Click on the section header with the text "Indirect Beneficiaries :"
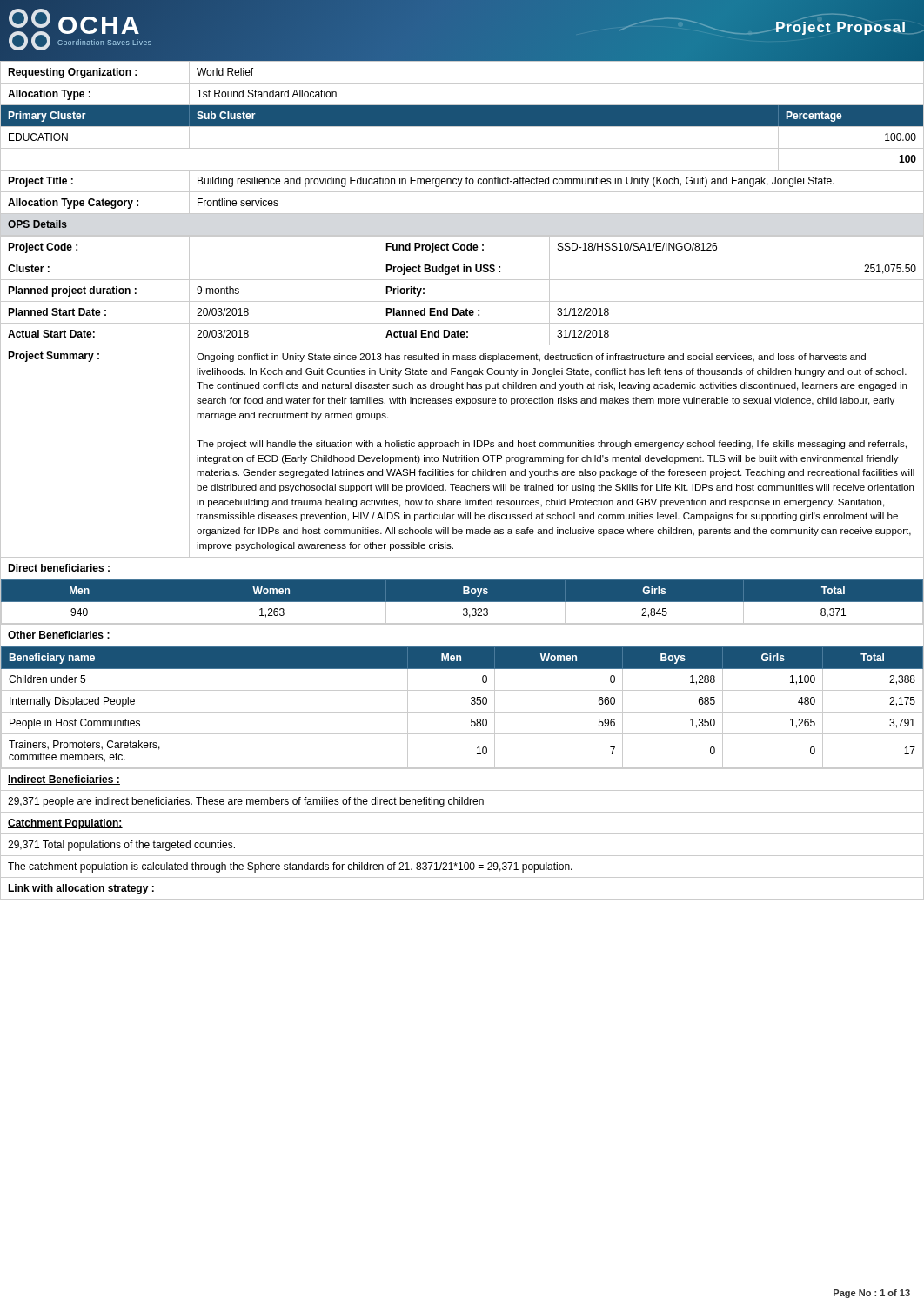 64,780
